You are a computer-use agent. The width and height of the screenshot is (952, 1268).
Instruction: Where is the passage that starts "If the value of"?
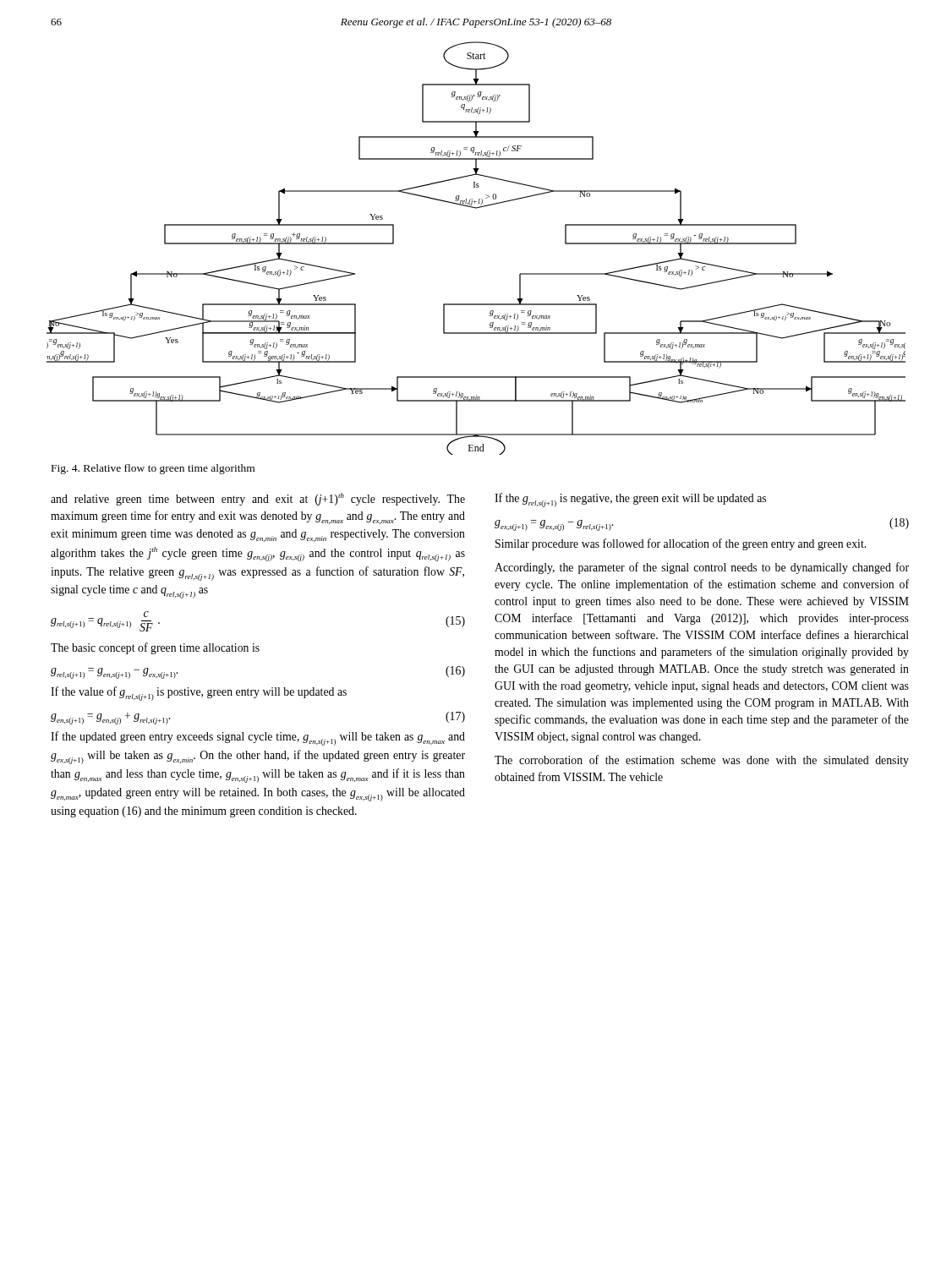point(258,693)
